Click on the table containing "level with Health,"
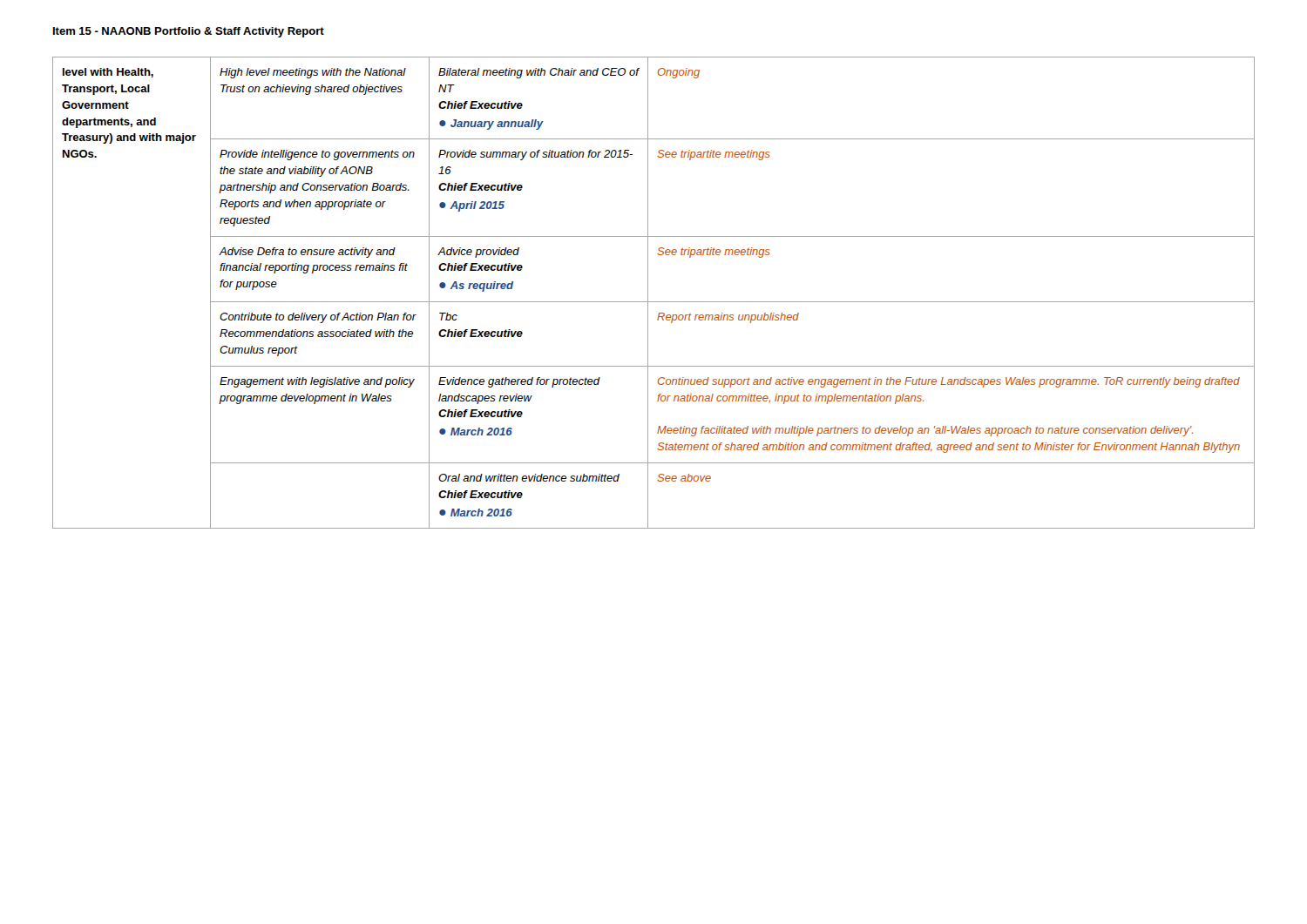1307x924 pixels. click(x=654, y=293)
